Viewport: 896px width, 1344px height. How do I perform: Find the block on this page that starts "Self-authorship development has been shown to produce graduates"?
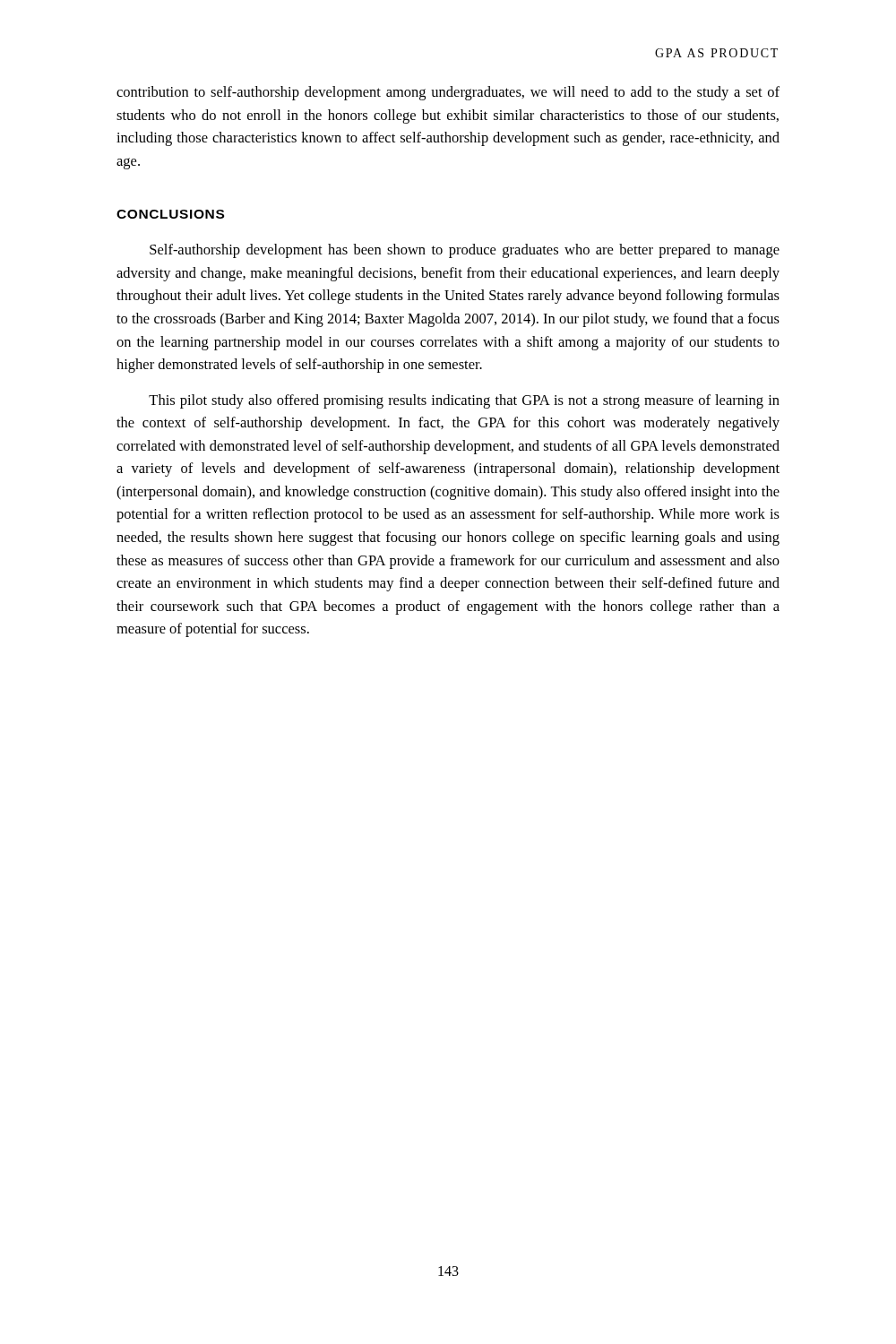tap(448, 307)
